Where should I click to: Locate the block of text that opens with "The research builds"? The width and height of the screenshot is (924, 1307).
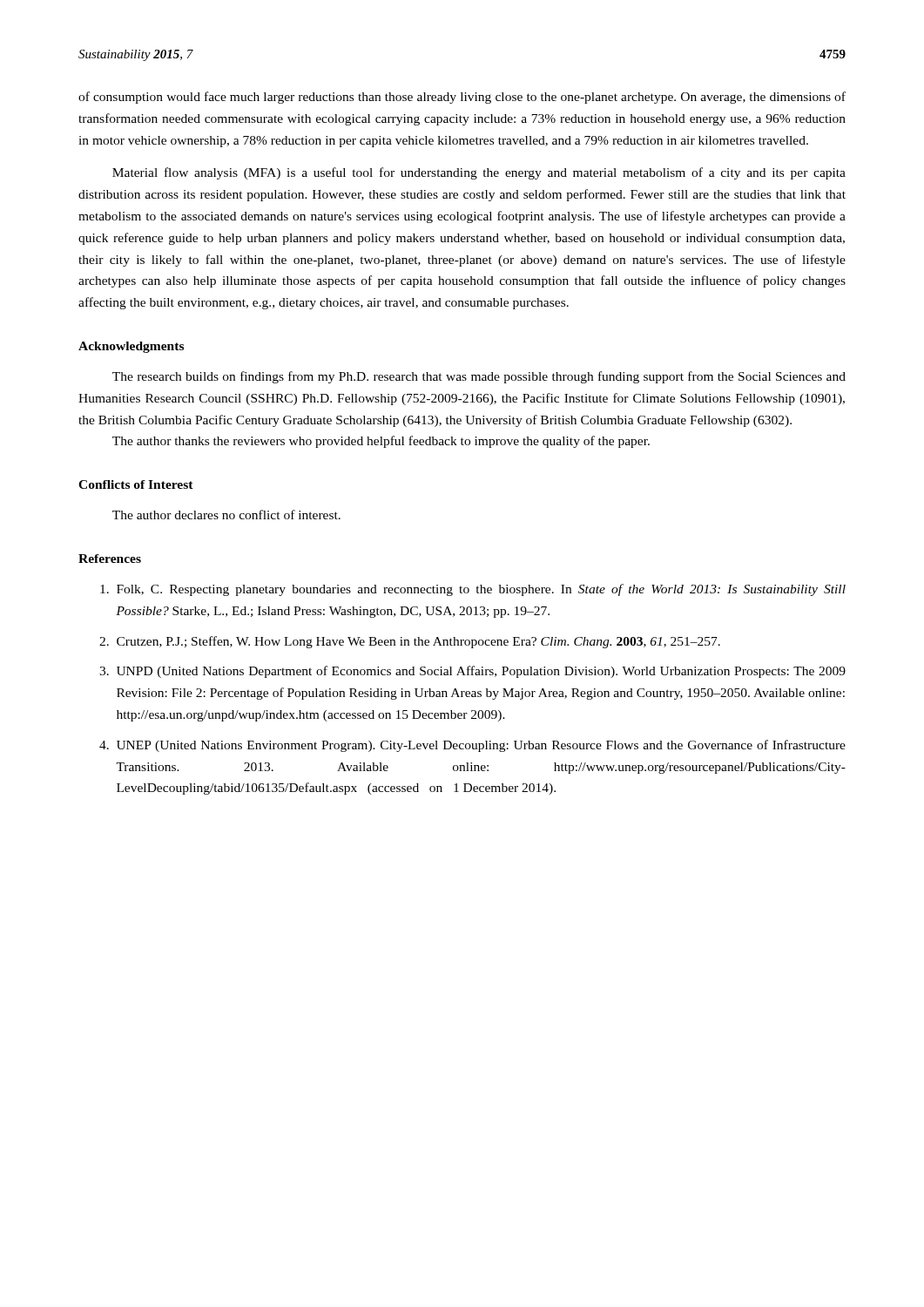(x=462, y=409)
